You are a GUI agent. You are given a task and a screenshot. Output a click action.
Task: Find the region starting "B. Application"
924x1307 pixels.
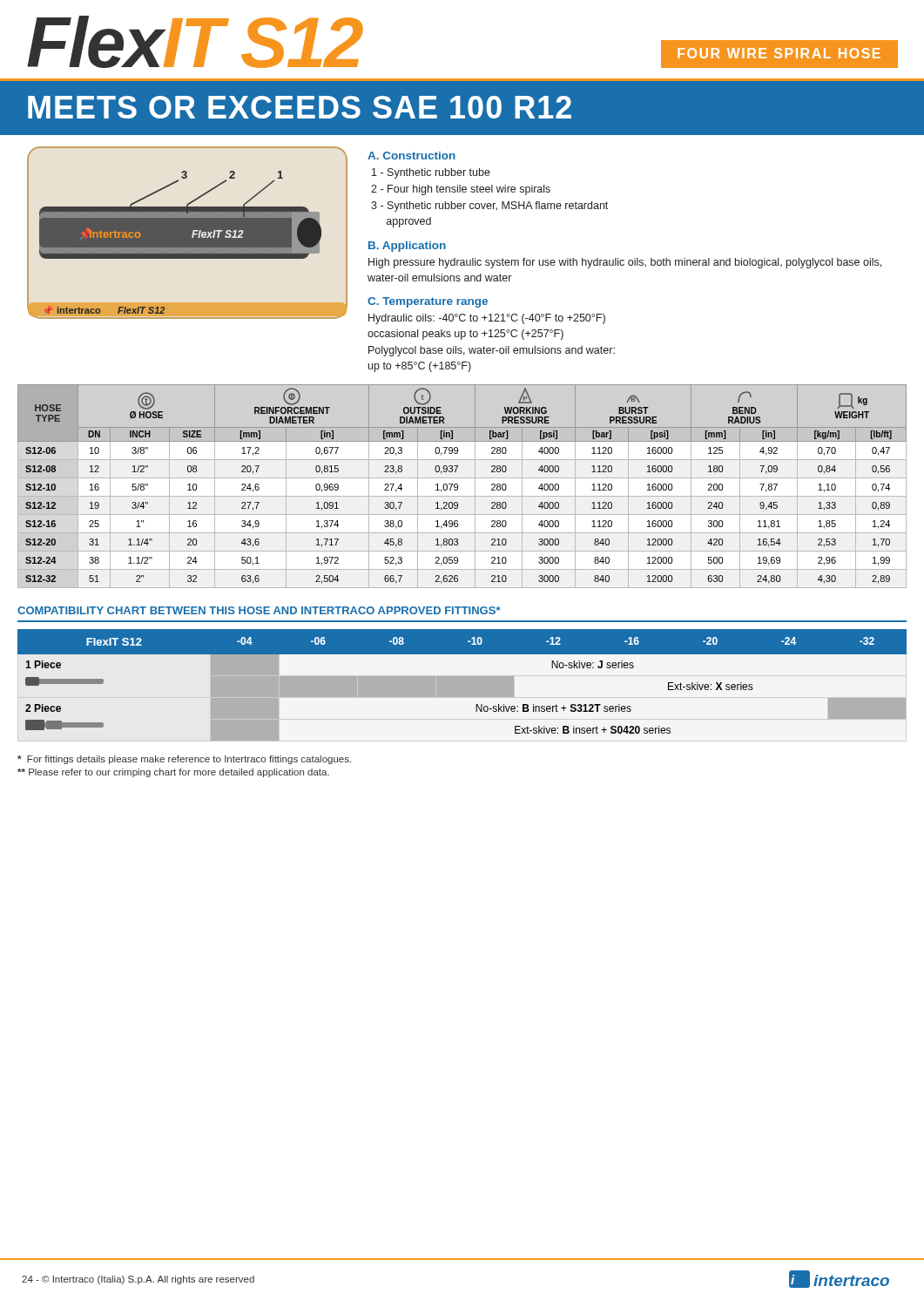click(407, 245)
